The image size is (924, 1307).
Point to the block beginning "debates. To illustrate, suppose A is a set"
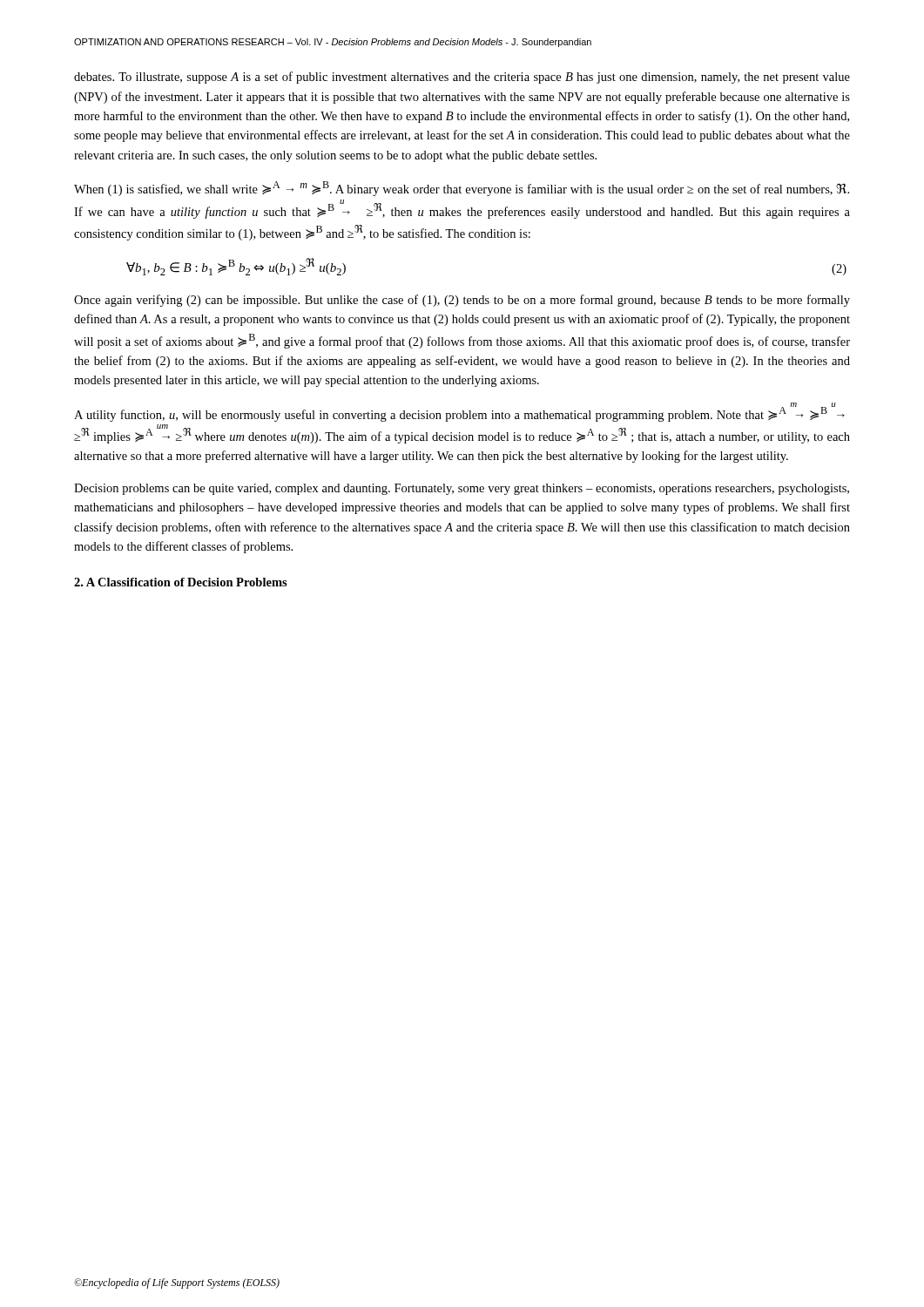pyautogui.click(x=462, y=116)
